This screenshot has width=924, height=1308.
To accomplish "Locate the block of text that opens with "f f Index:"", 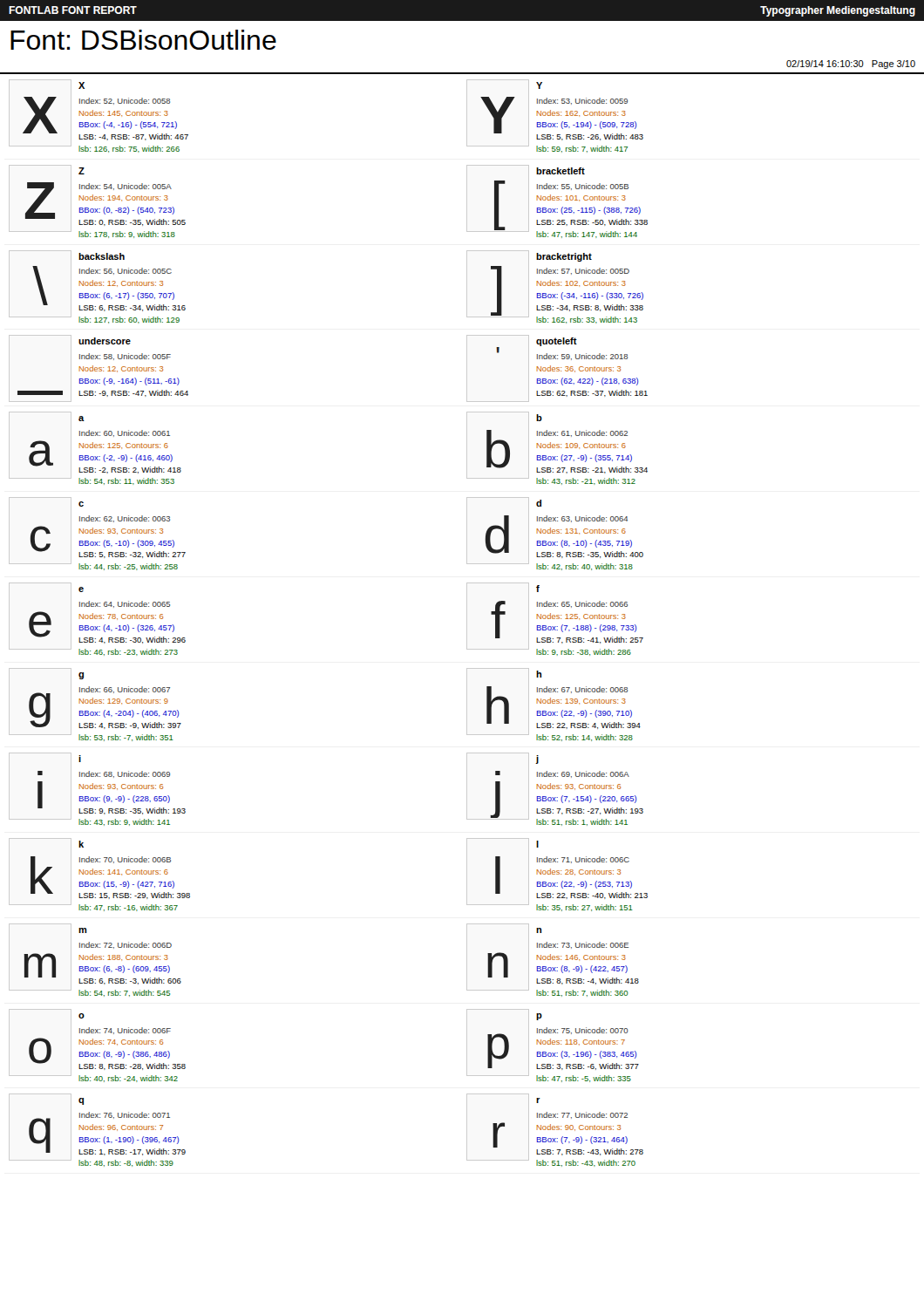I will tap(555, 620).
